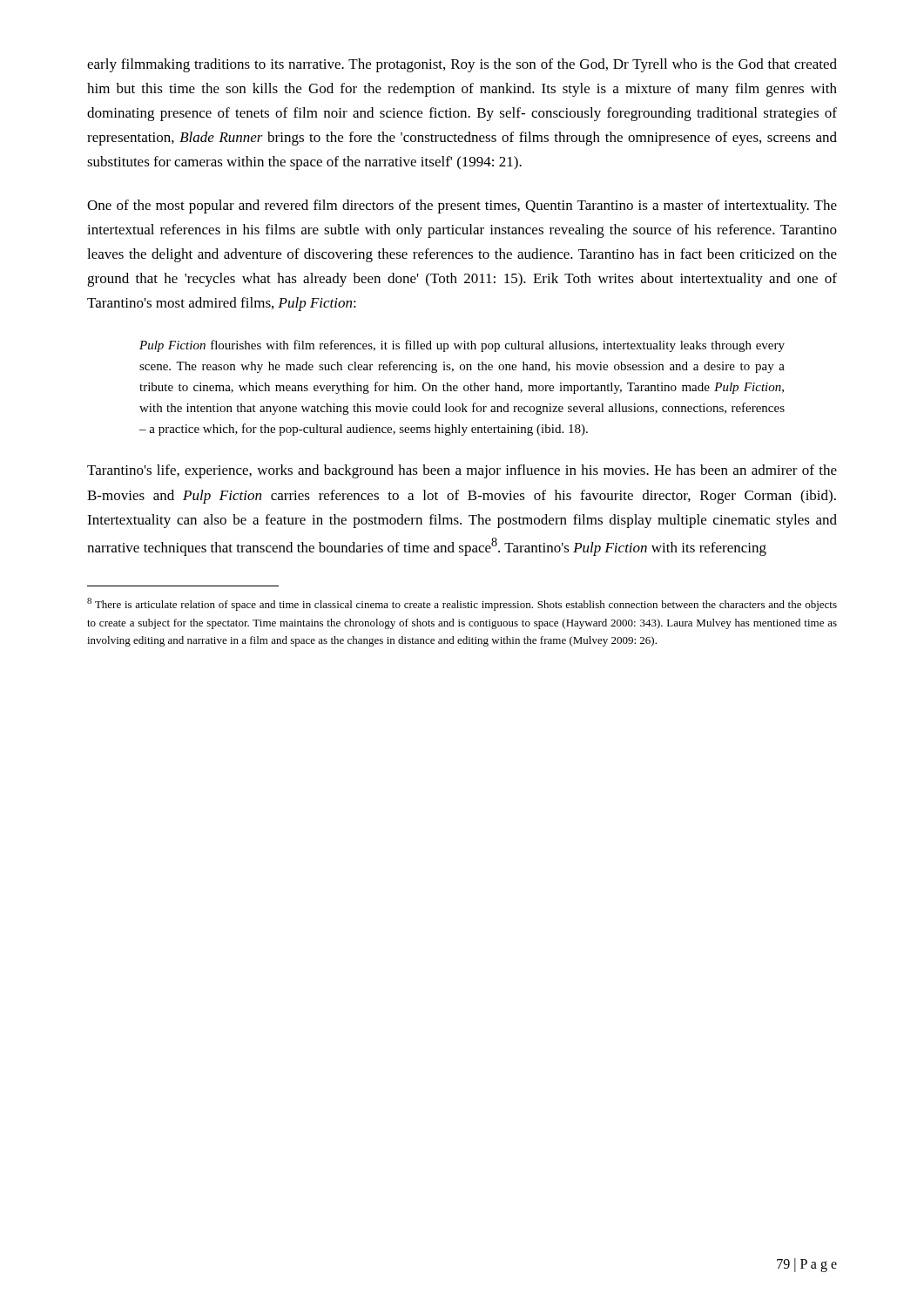Click on the footnote that reads "8 There is articulate relation of"
The height and width of the screenshot is (1307, 924).
point(462,621)
